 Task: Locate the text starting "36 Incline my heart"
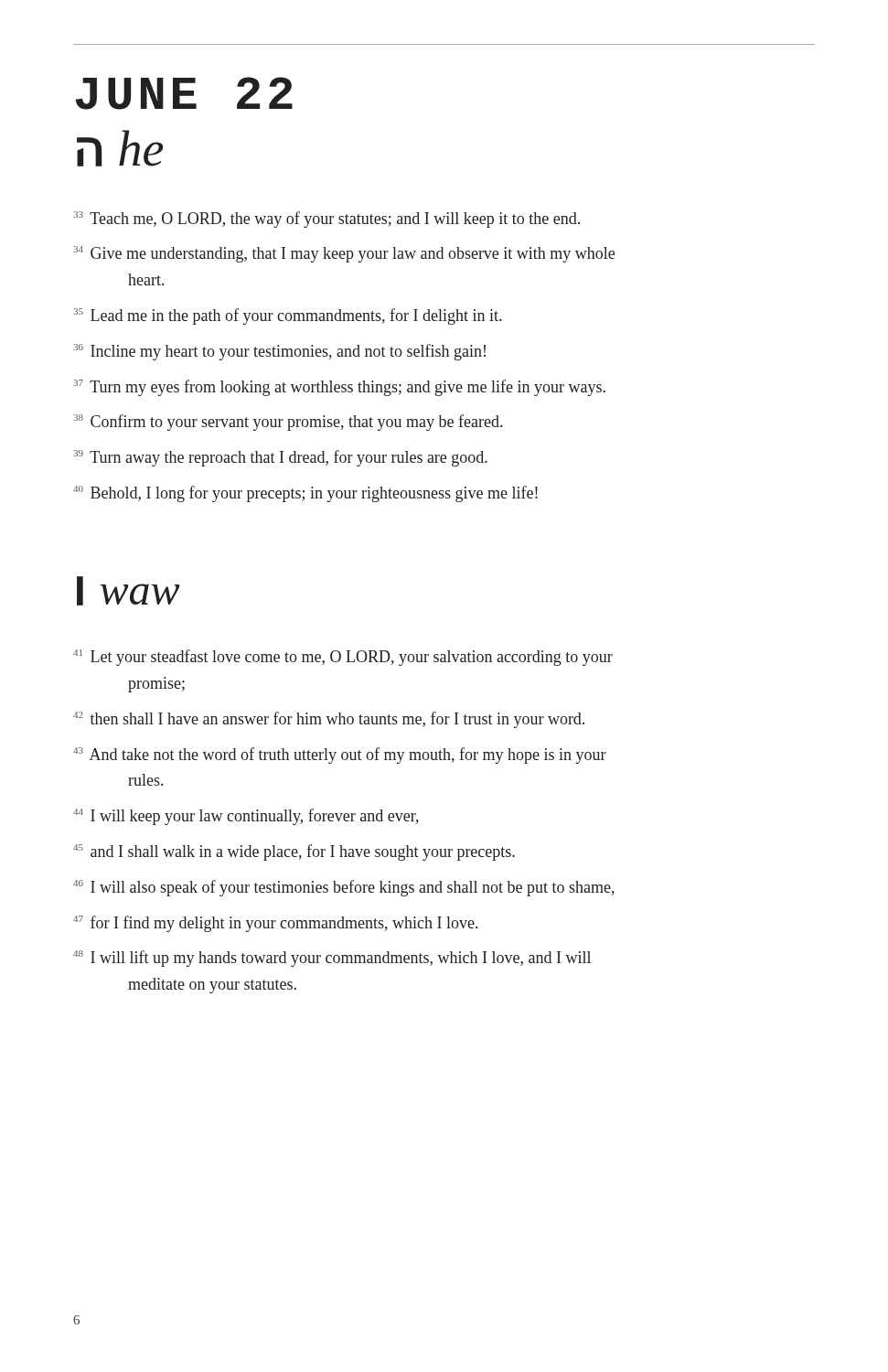280,351
